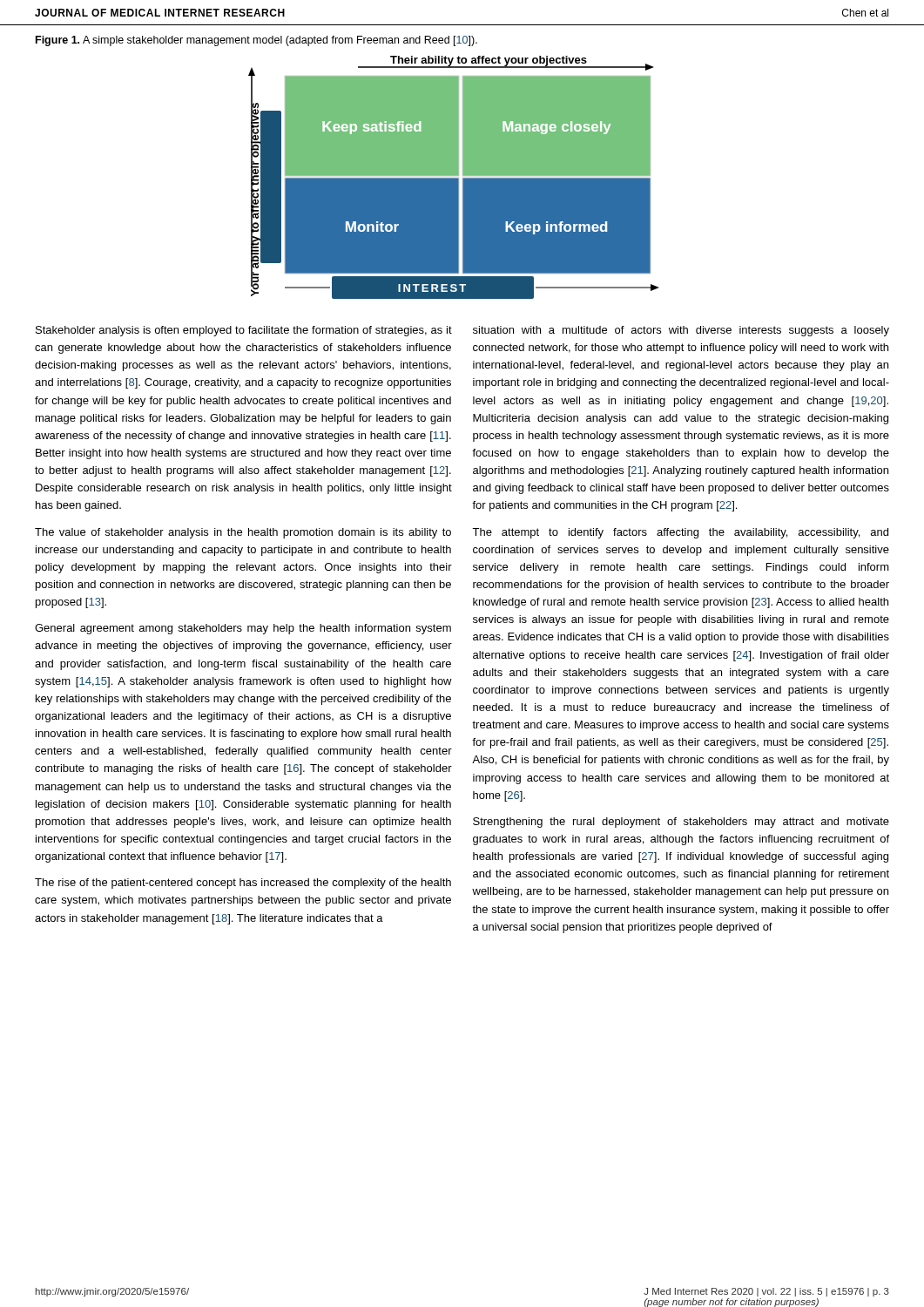Image resolution: width=924 pixels, height=1307 pixels.
Task: Select a infographic
Action: click(x=462, y=182)
